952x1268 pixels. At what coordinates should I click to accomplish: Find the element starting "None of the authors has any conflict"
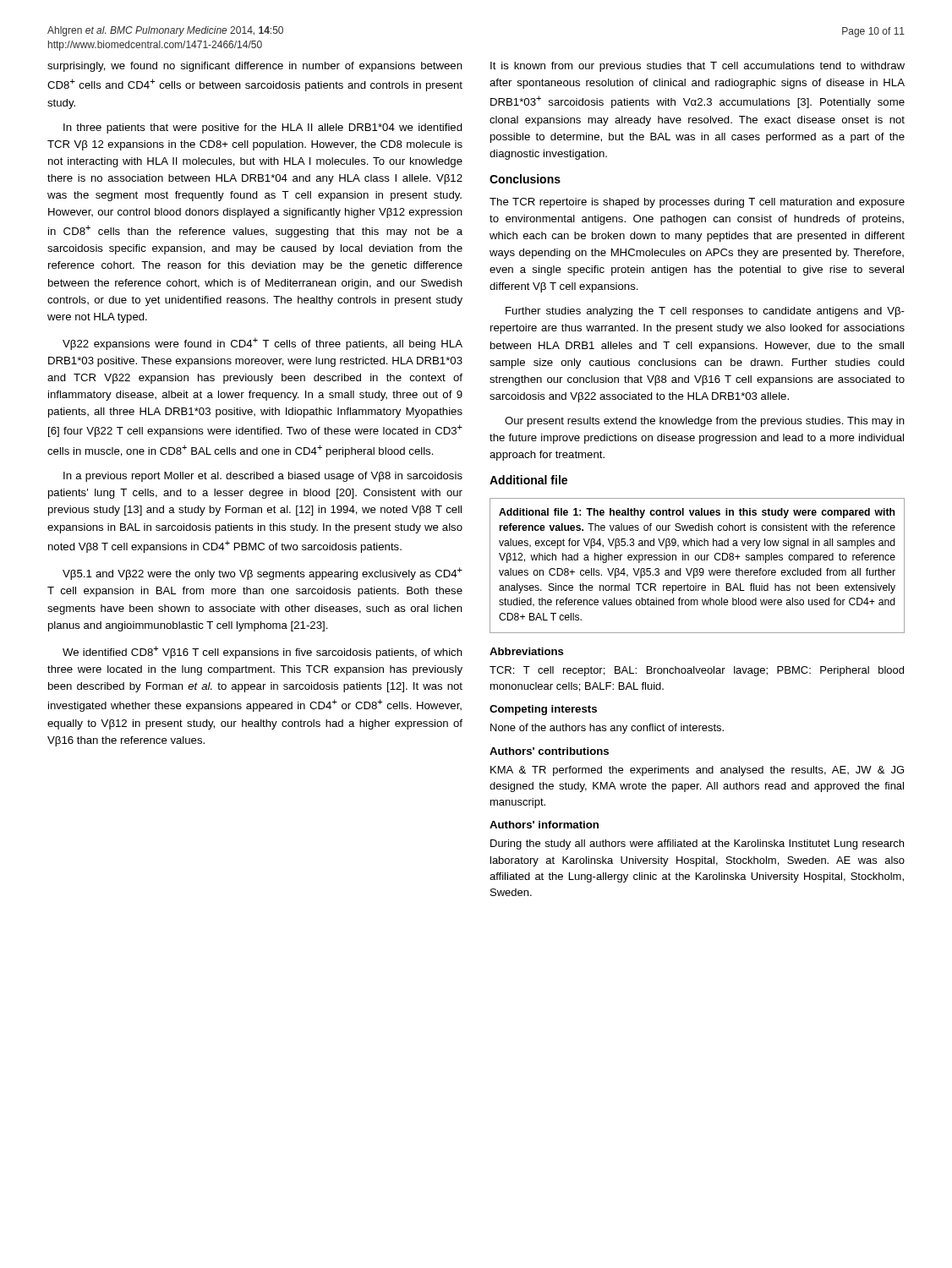tap(697, 728)
